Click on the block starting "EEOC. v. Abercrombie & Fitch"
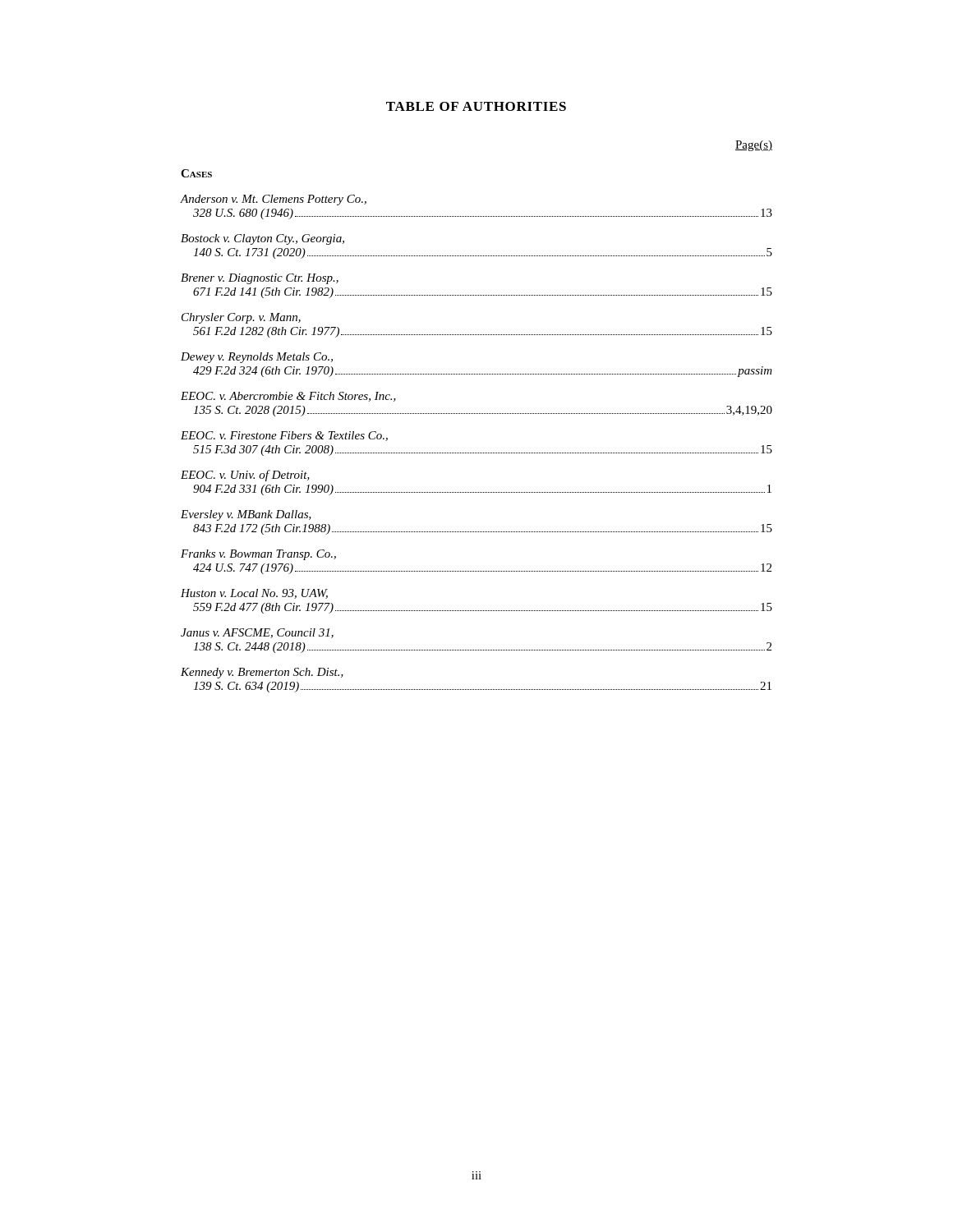The width and height of the screenshot is (953, 1232). pos(476,403)
